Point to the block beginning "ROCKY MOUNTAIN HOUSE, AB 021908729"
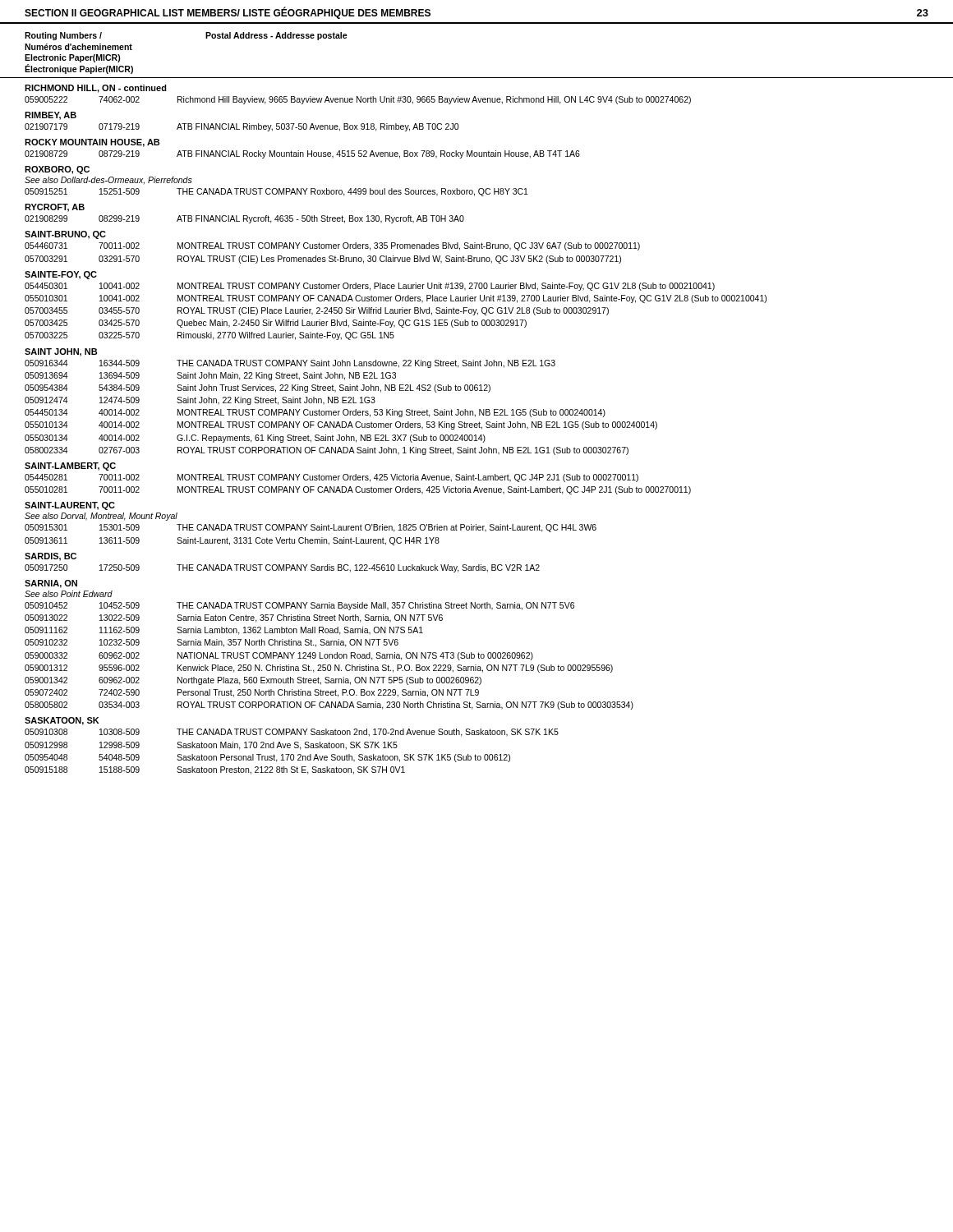This screenshot has width=953, height=1232. point(476,148)
